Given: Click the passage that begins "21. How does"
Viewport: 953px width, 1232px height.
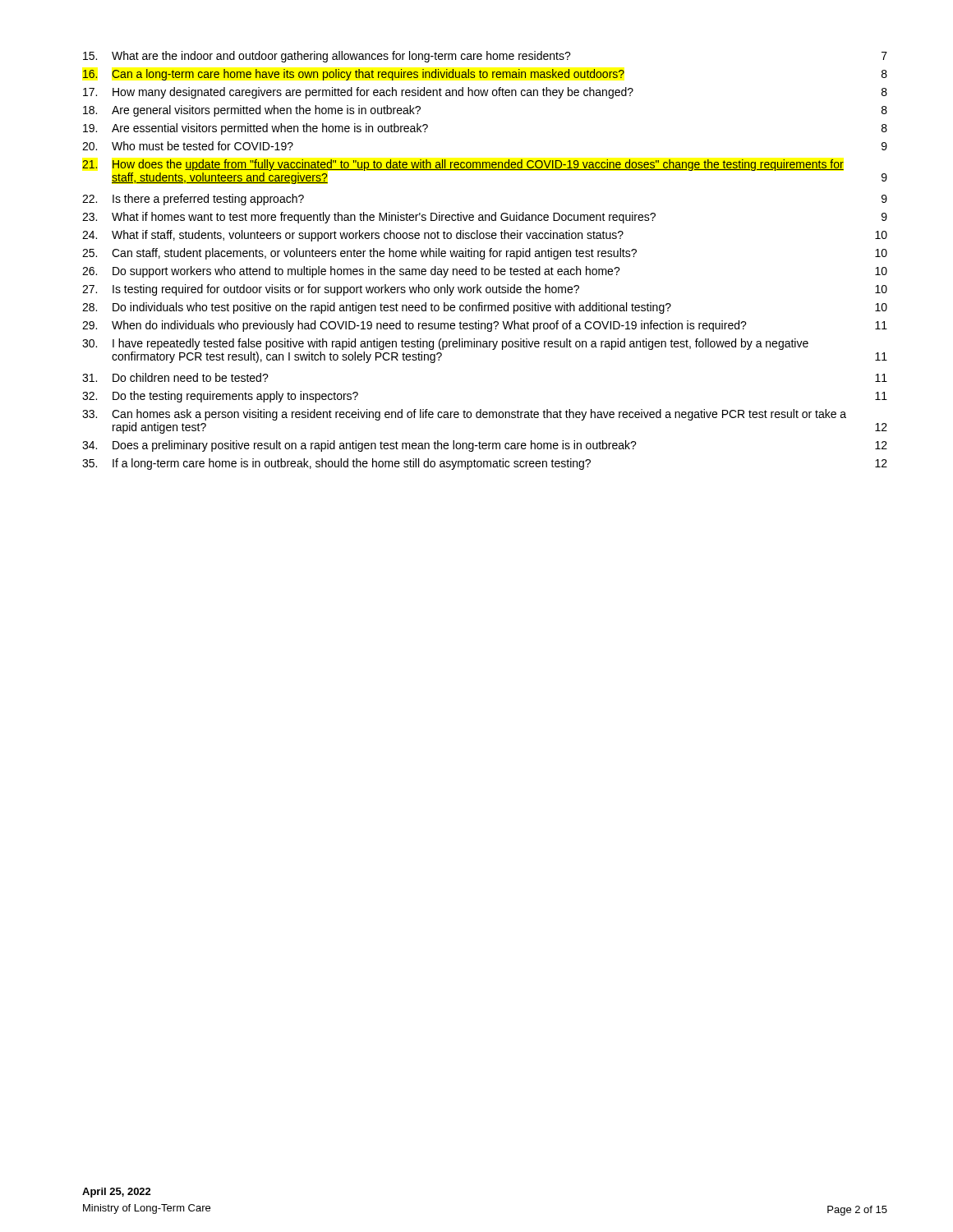Looking at the screenshot, I should [485, 171].
